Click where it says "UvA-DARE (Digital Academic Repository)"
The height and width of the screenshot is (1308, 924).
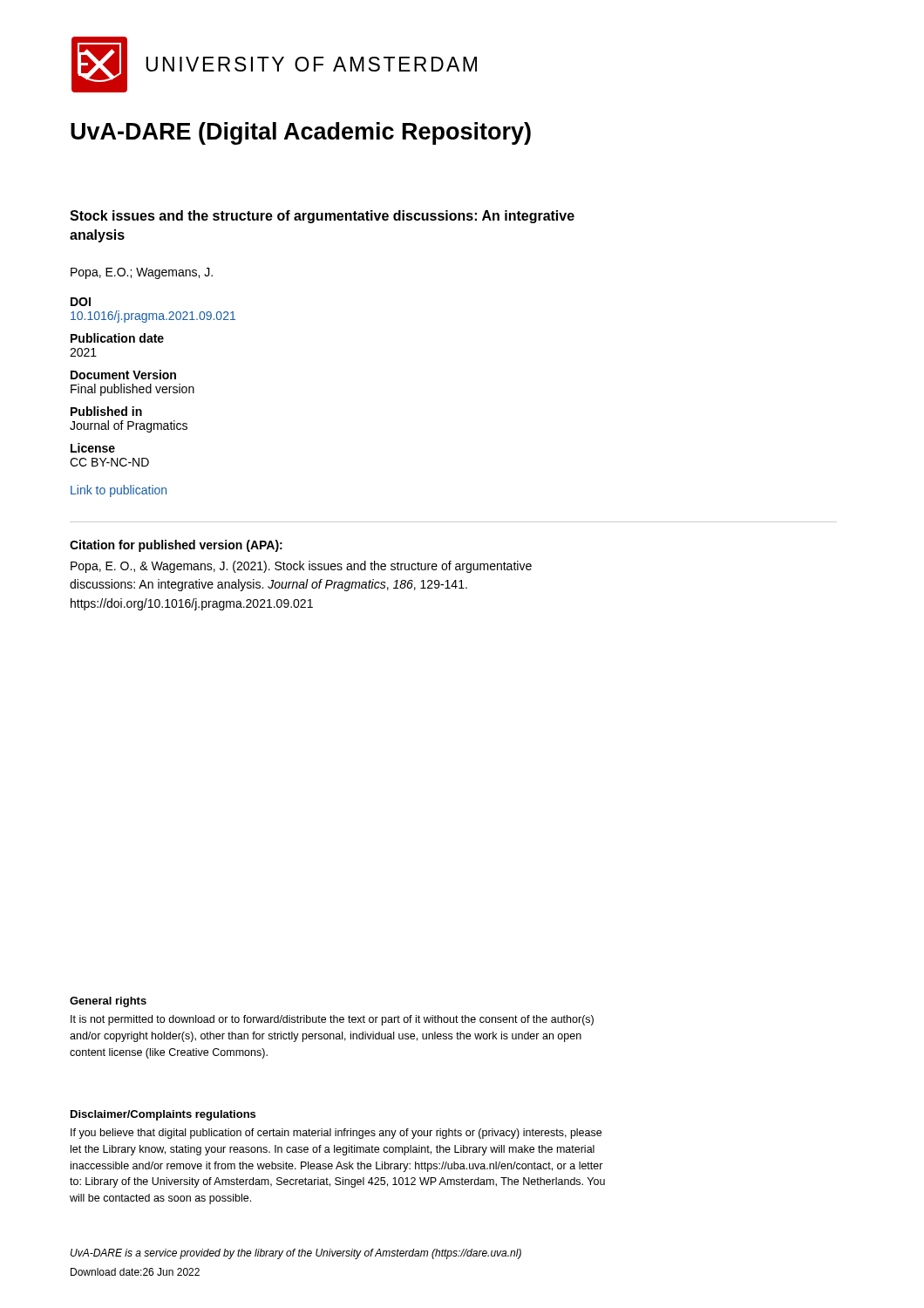click(301, 132)
